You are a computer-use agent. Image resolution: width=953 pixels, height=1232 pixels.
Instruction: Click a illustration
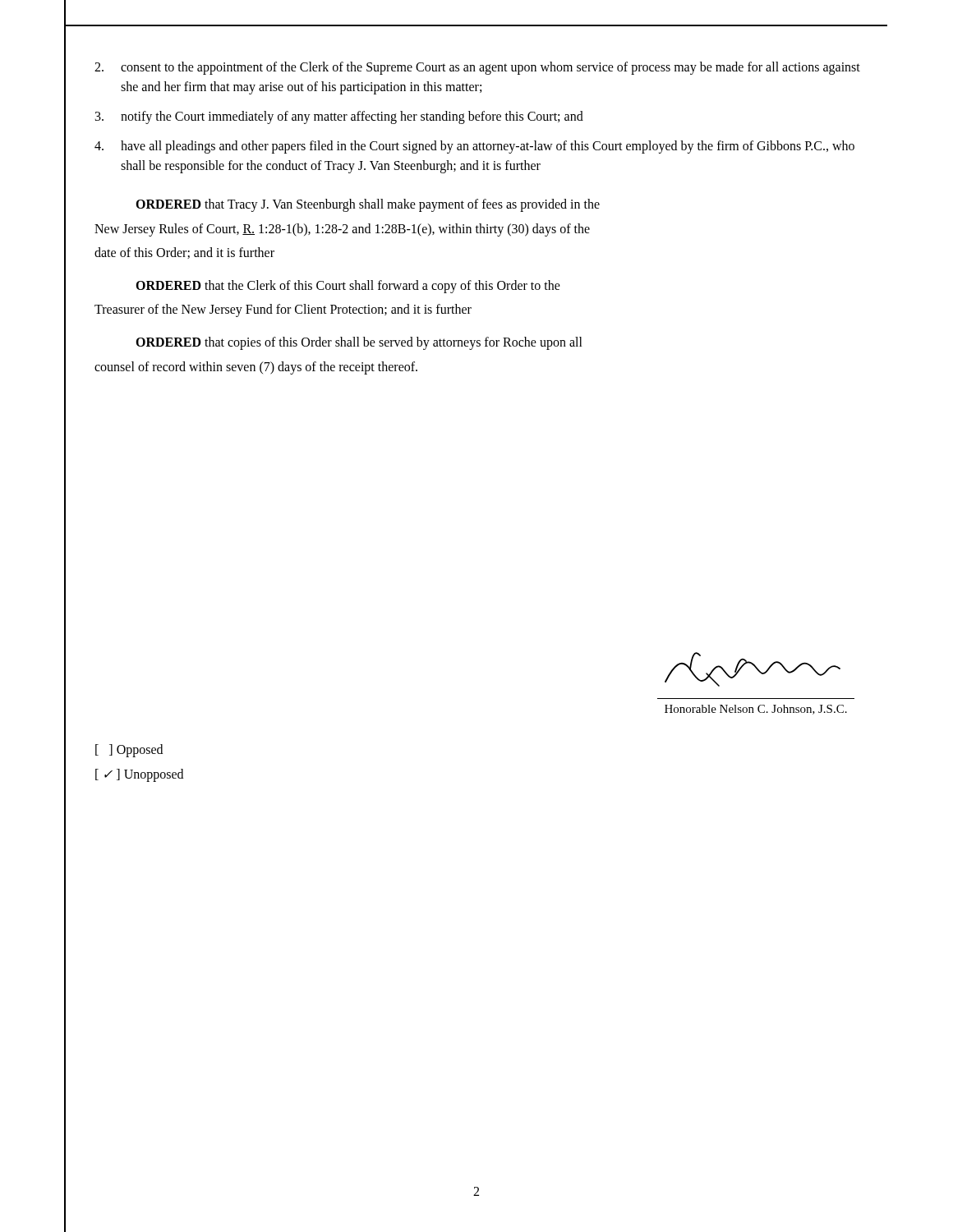point(756,669)
